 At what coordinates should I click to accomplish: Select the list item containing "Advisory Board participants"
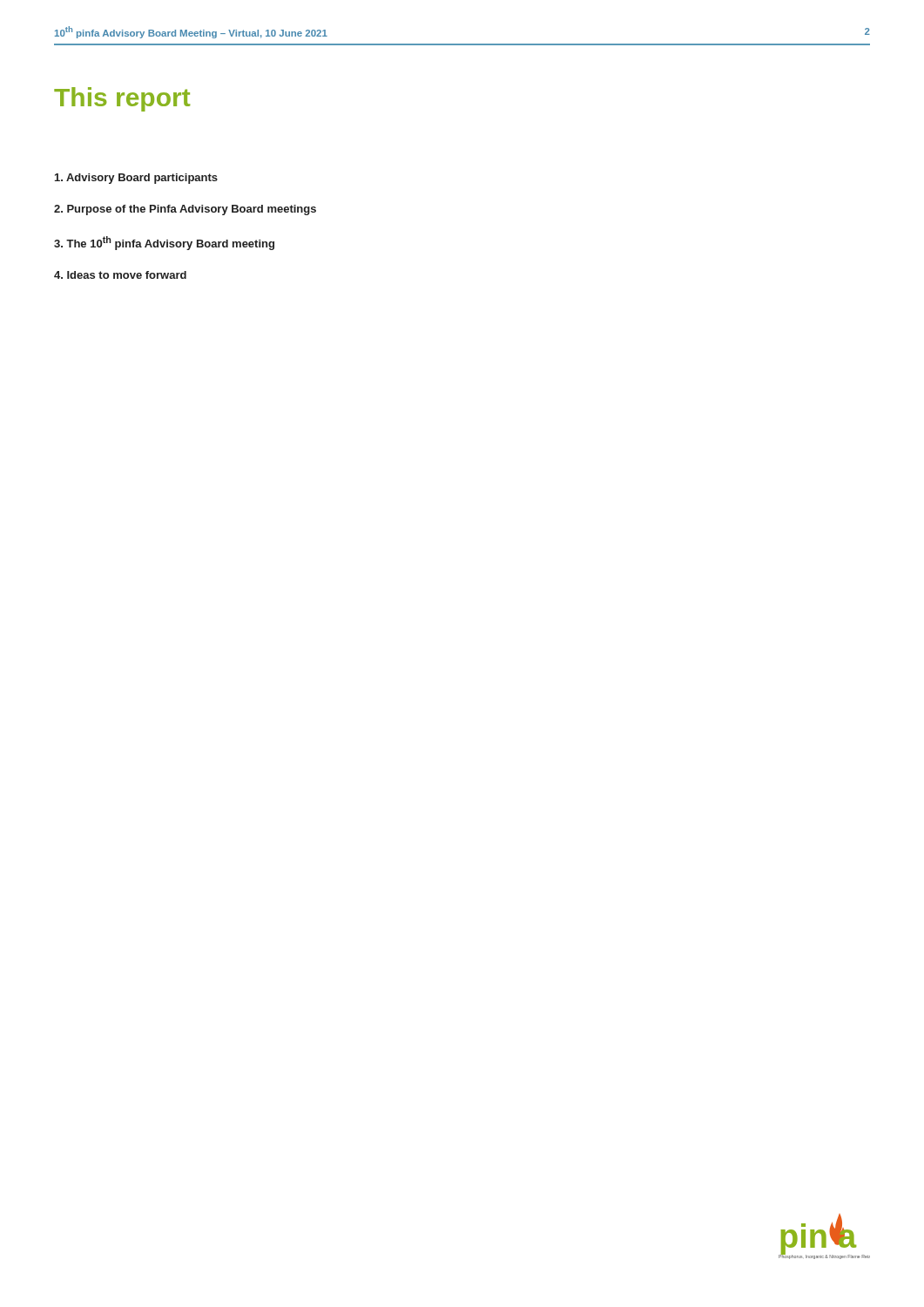click(136, 177)
